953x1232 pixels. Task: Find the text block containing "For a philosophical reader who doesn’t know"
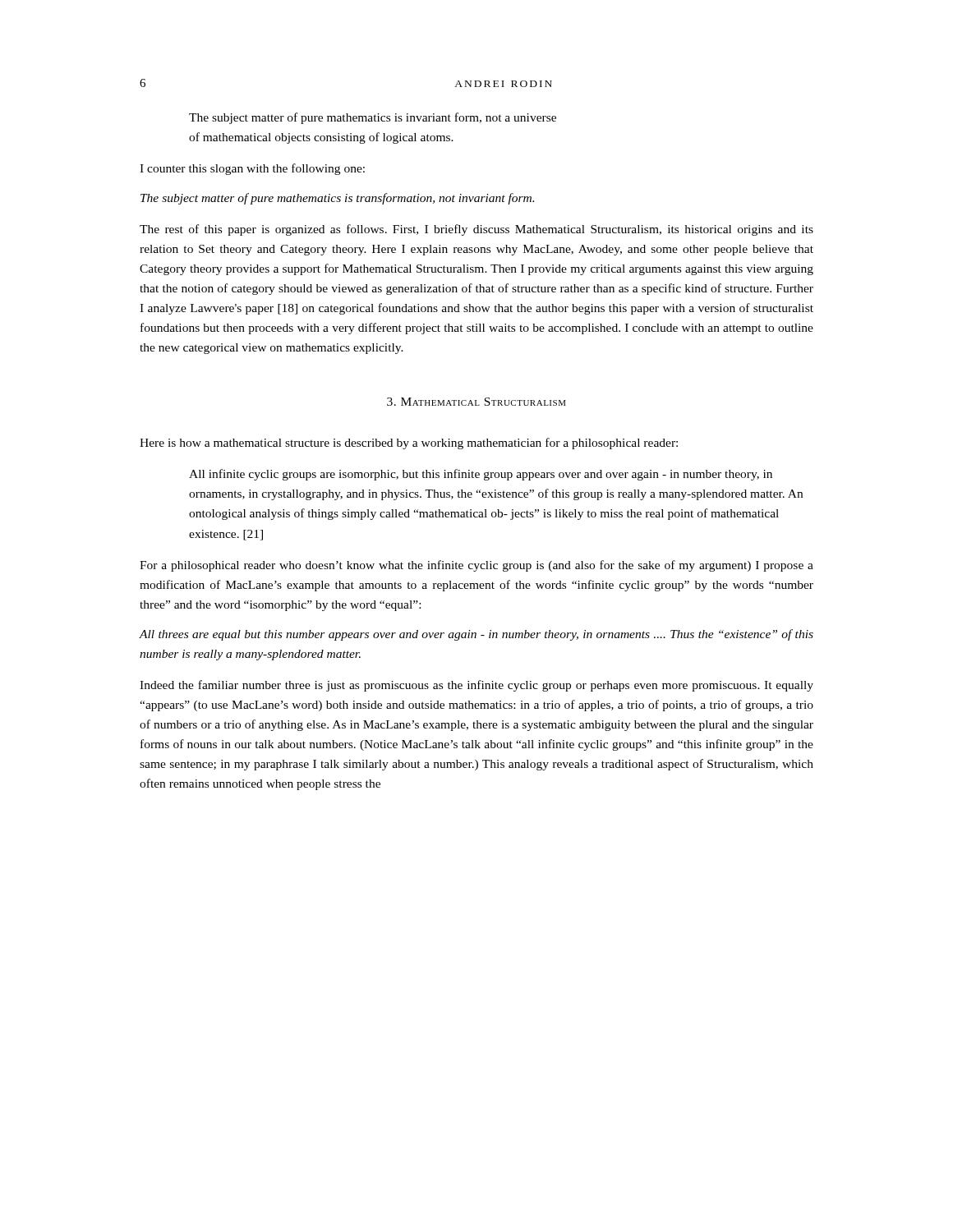pyautogui.click(x=476, y=584)
